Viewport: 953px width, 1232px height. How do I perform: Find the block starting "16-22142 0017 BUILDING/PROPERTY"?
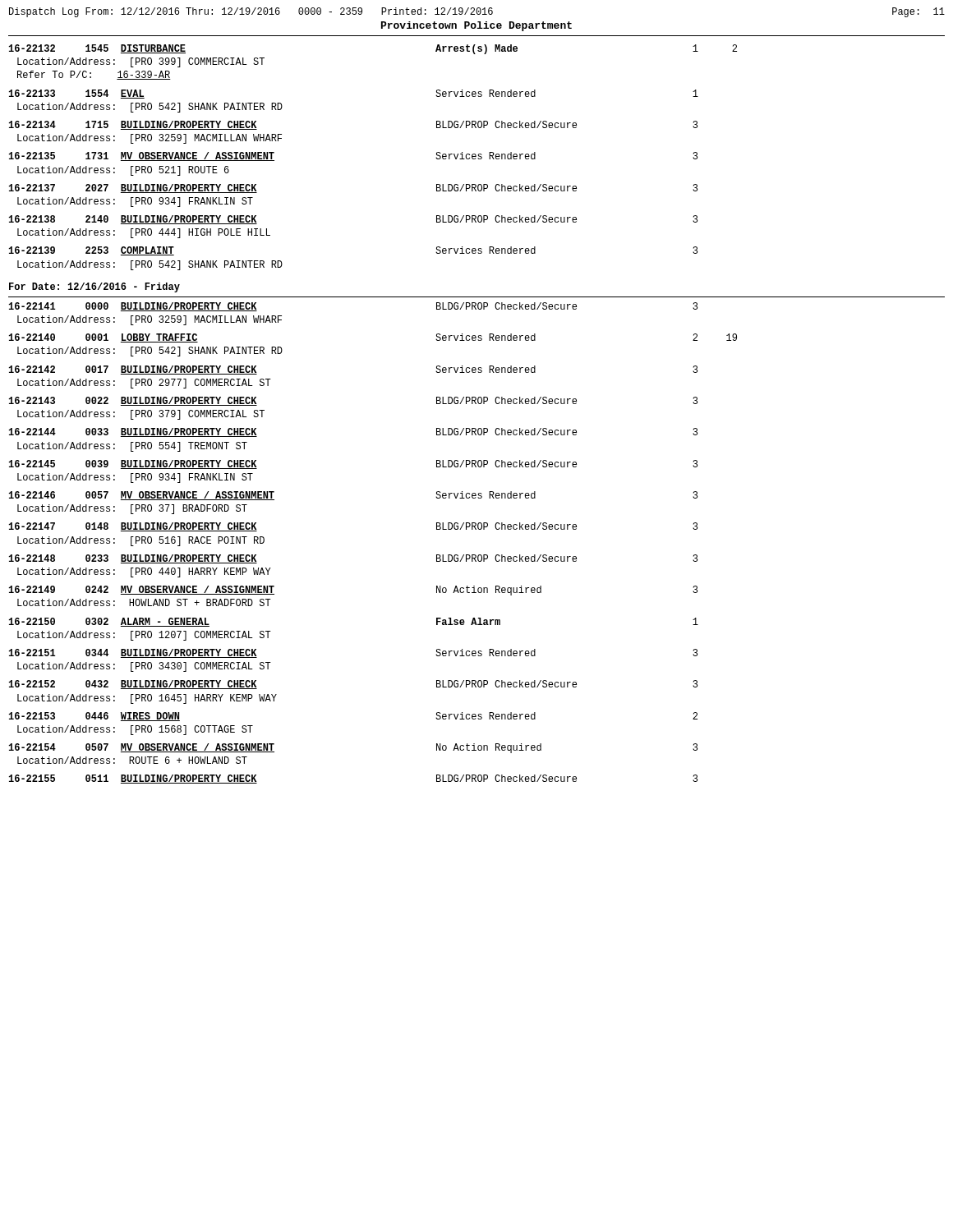(x=476, y=377)
